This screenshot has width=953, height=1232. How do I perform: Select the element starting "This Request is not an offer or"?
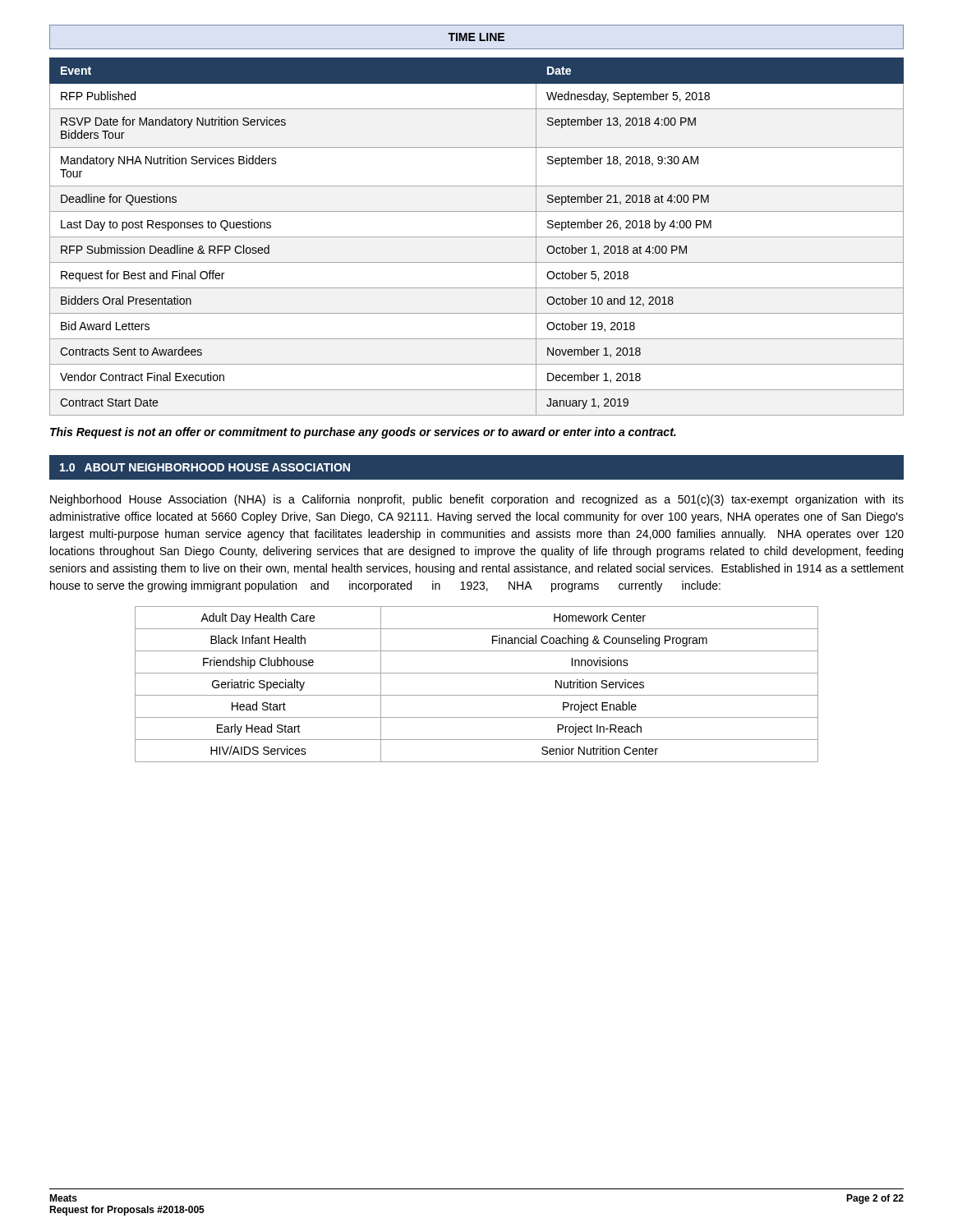[363, 432]
